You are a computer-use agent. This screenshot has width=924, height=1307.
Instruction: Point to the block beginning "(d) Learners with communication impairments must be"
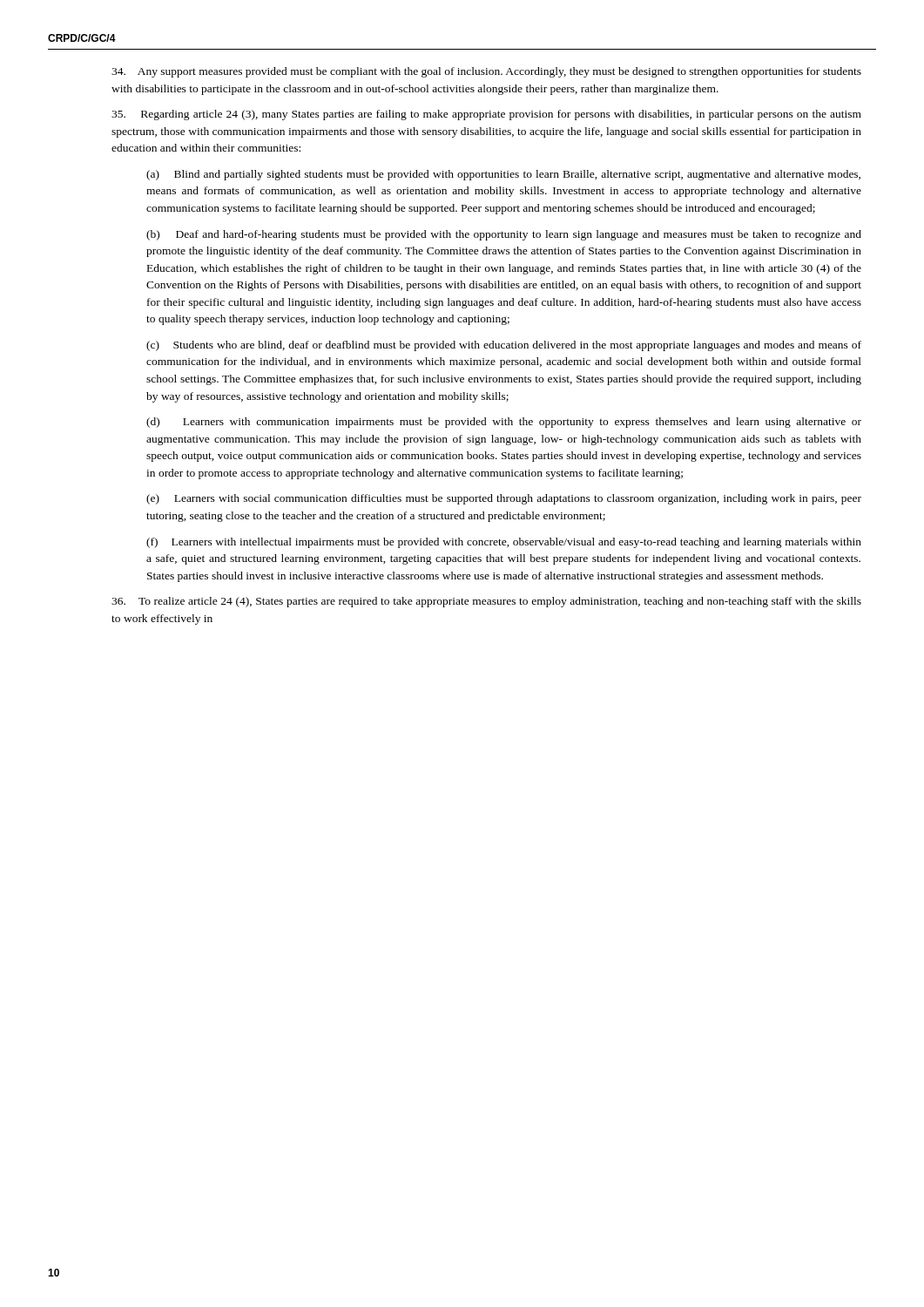coord(504,447)
